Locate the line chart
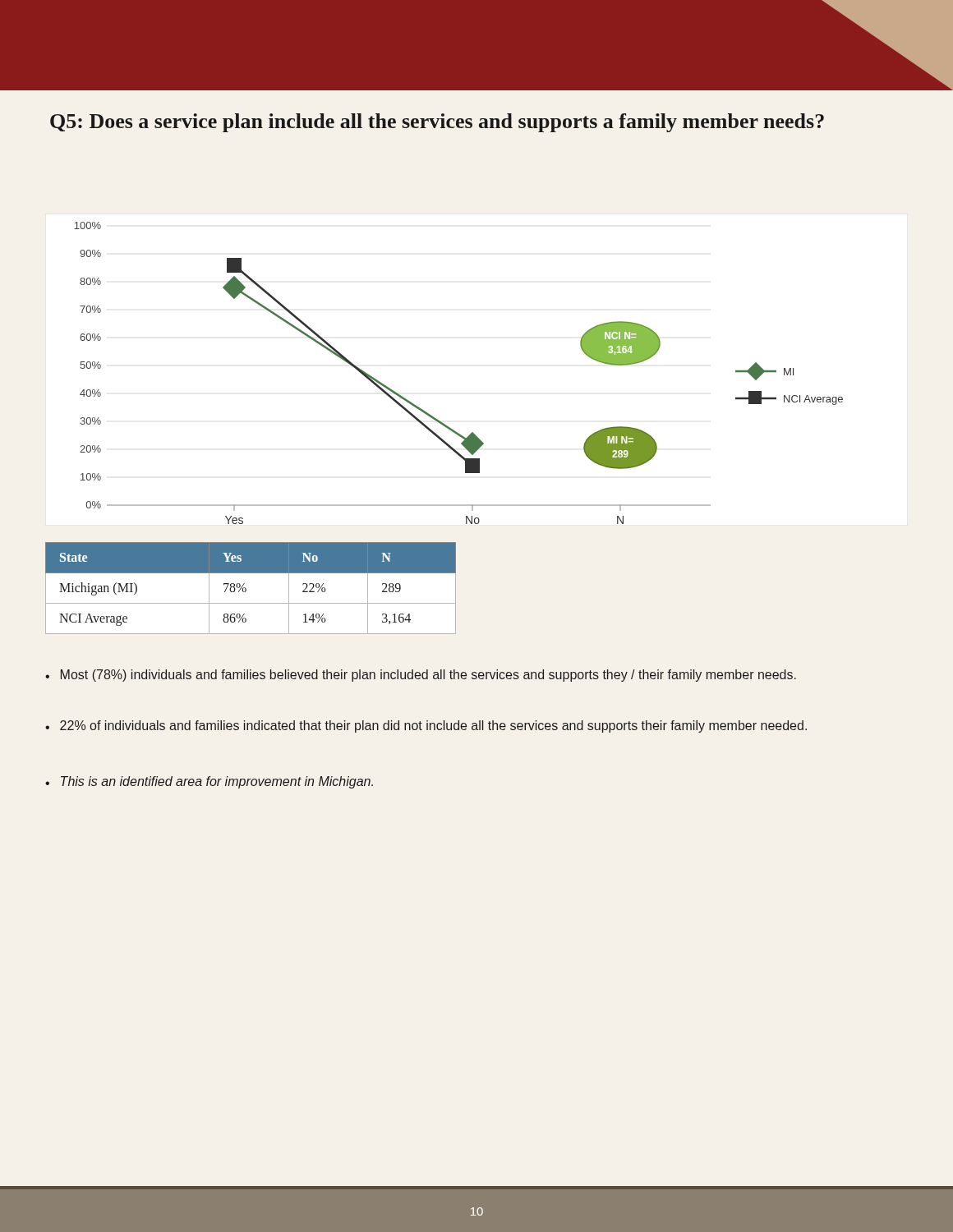Screen dimensions: 1232x953 [476, 370]
